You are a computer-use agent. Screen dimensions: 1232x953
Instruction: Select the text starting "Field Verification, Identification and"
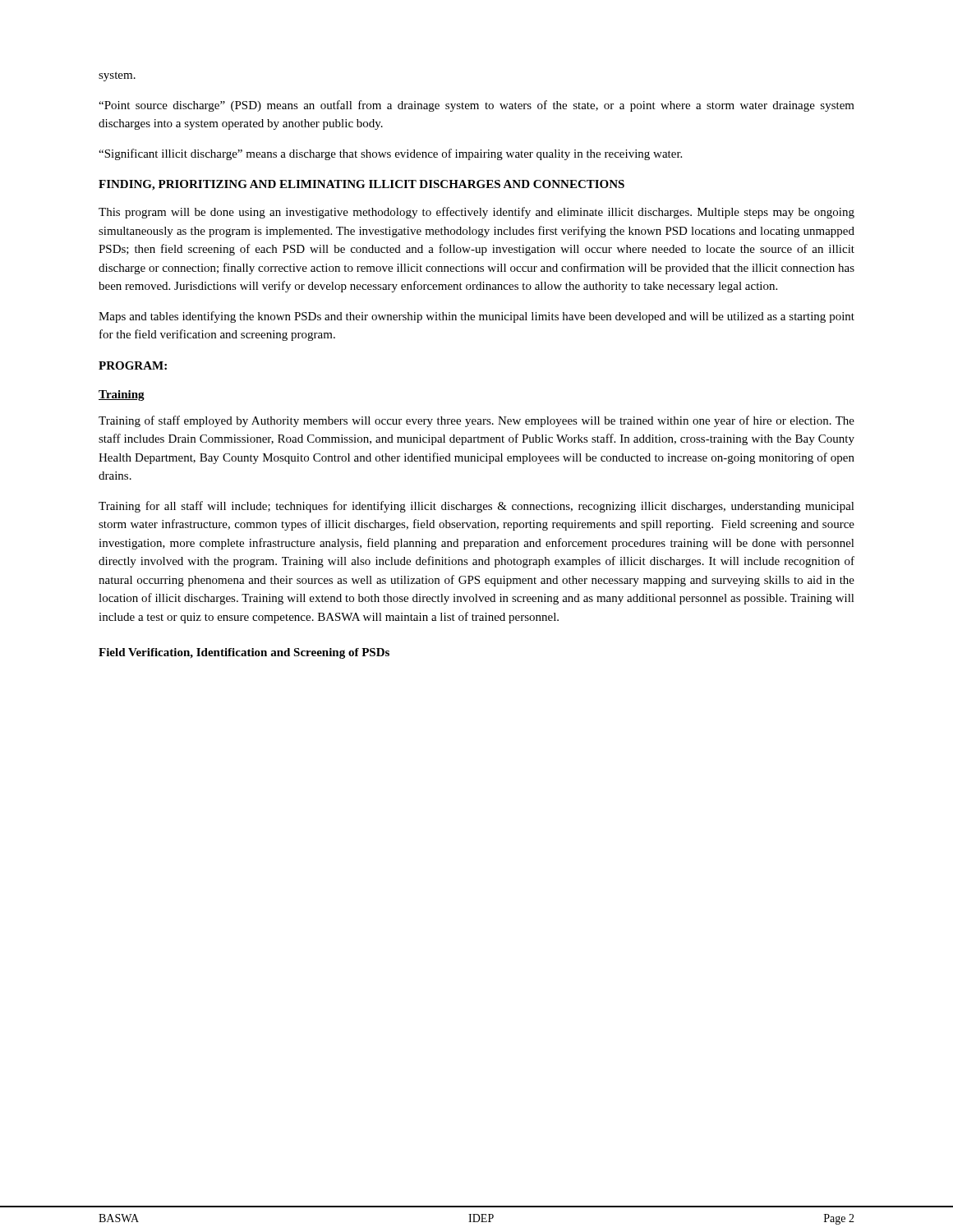244,652
